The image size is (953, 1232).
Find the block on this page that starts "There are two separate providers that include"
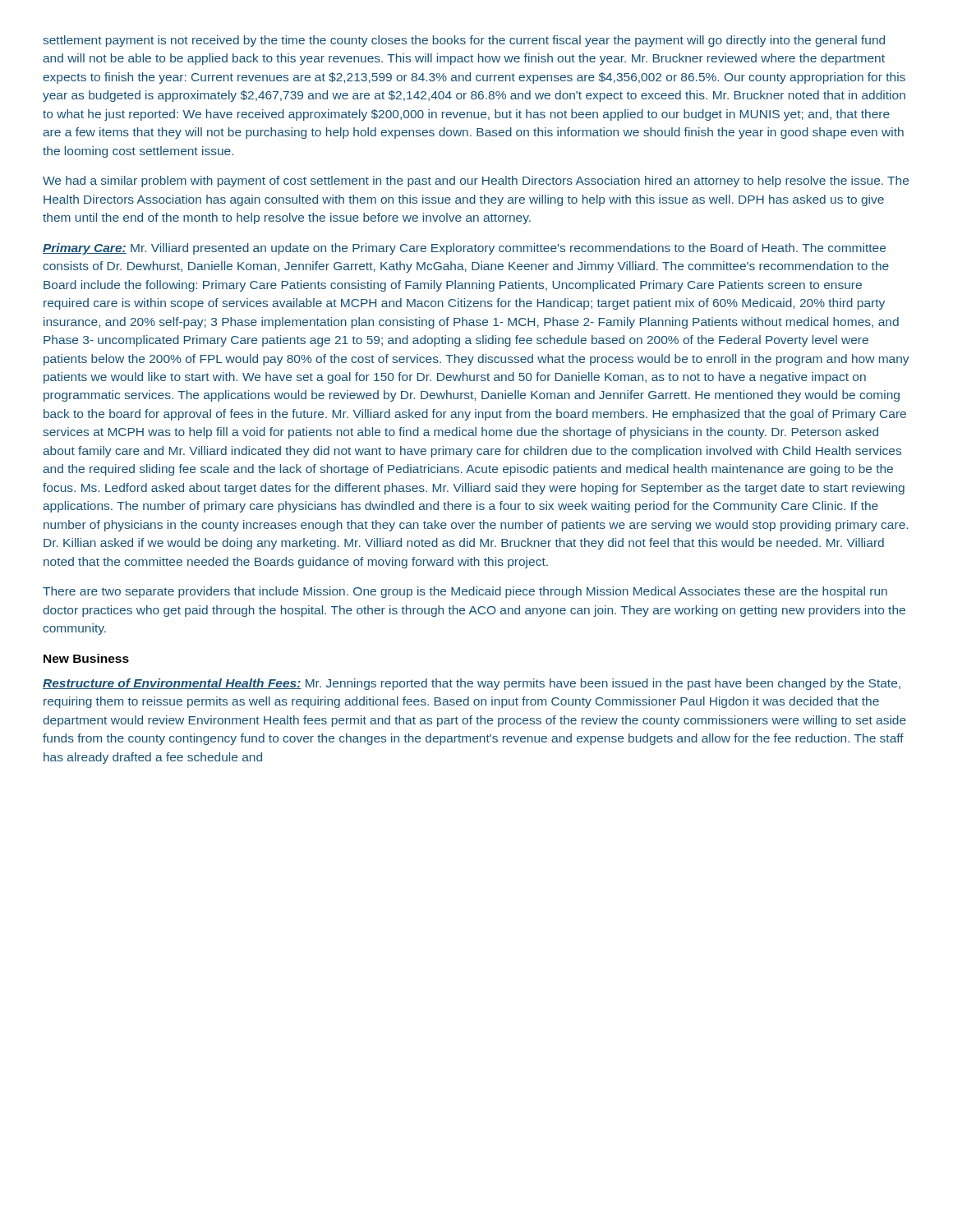[x=474, y=610]
